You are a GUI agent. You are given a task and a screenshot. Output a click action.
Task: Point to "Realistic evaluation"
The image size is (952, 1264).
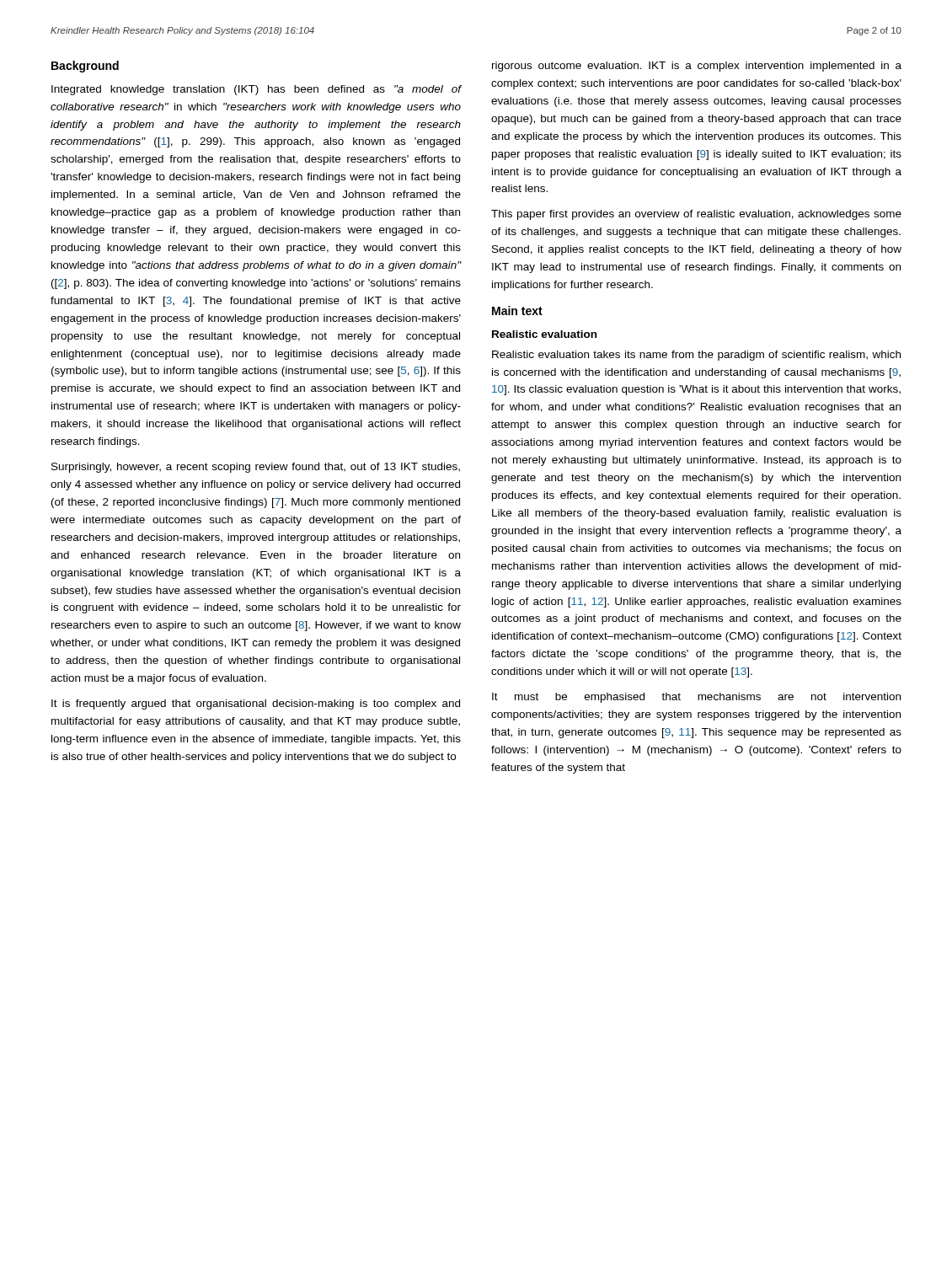544,334
